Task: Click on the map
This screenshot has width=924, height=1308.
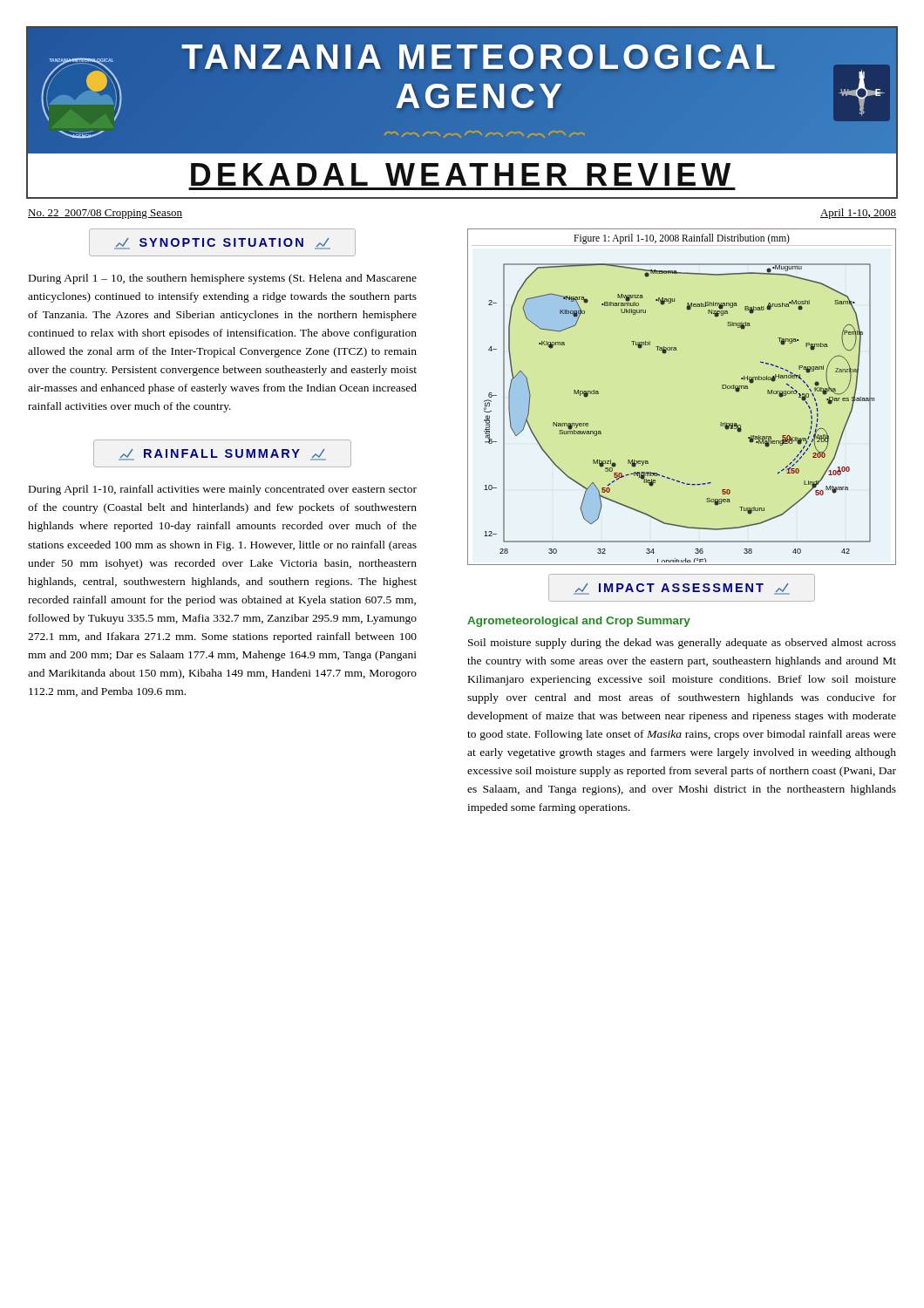Action: pyautogui.click(x=682, y=397)
